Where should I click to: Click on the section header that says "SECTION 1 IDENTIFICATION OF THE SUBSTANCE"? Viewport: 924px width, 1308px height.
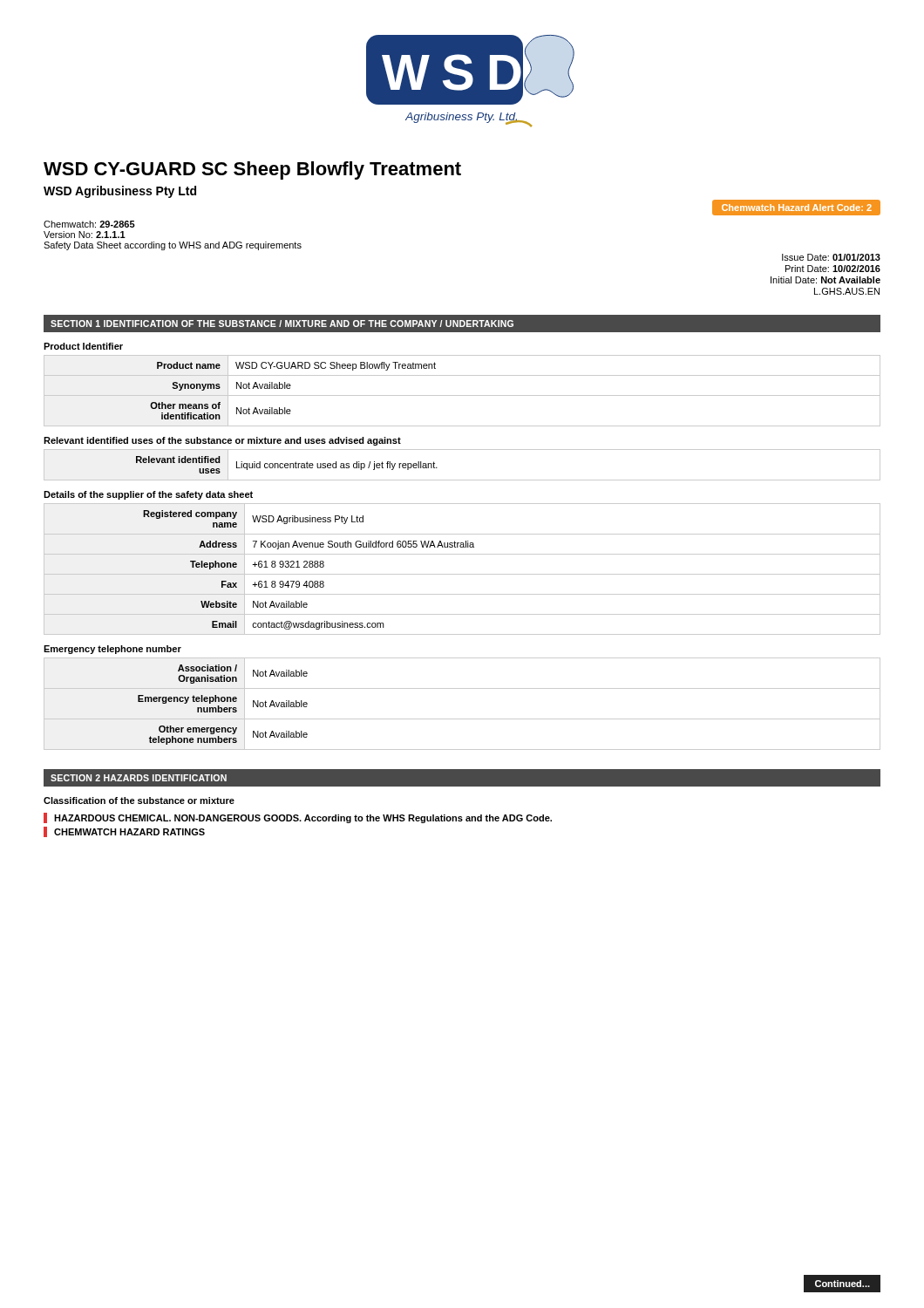[282, 323]
